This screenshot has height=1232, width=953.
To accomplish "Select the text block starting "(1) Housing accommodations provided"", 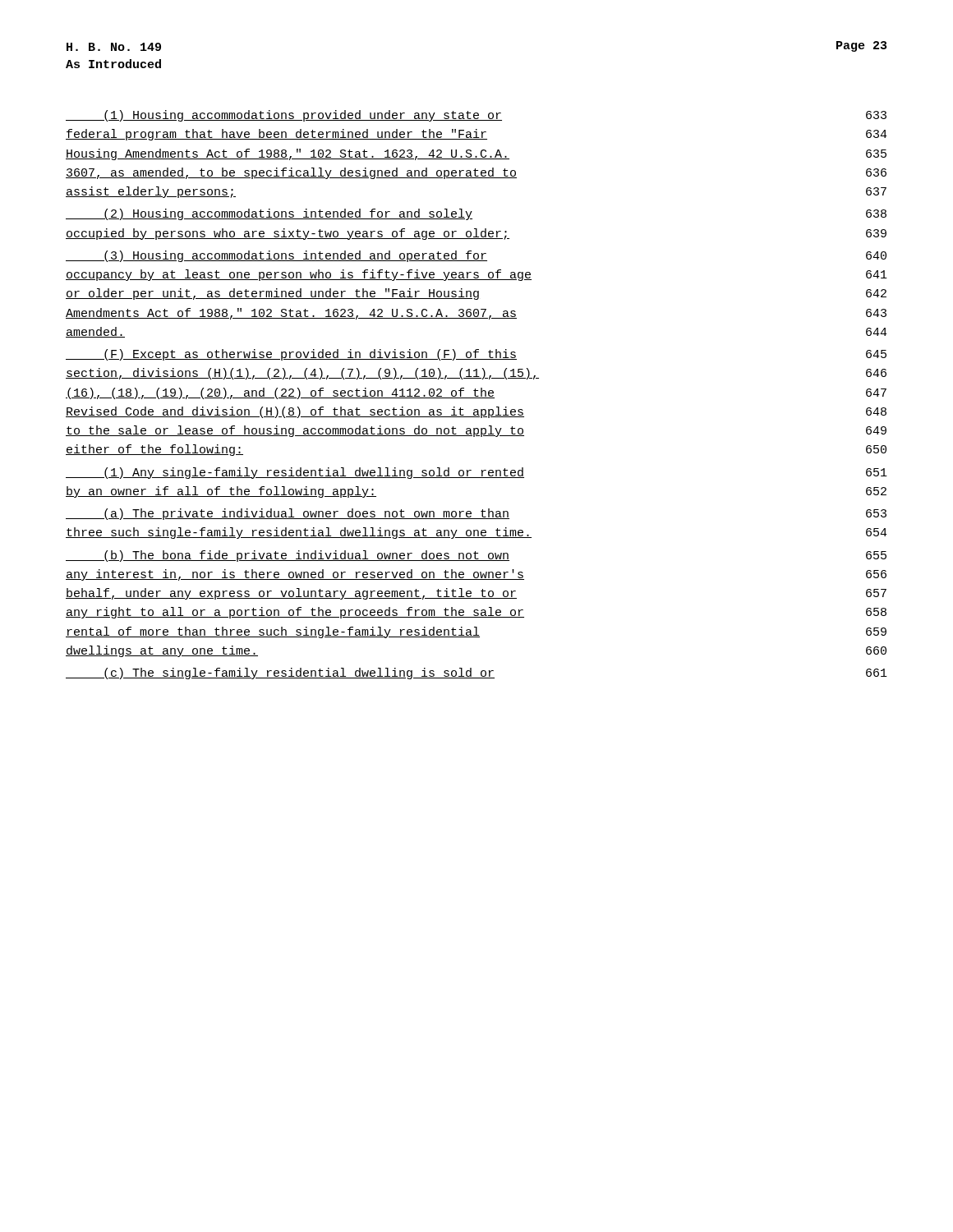I will (x=476, y=155).
